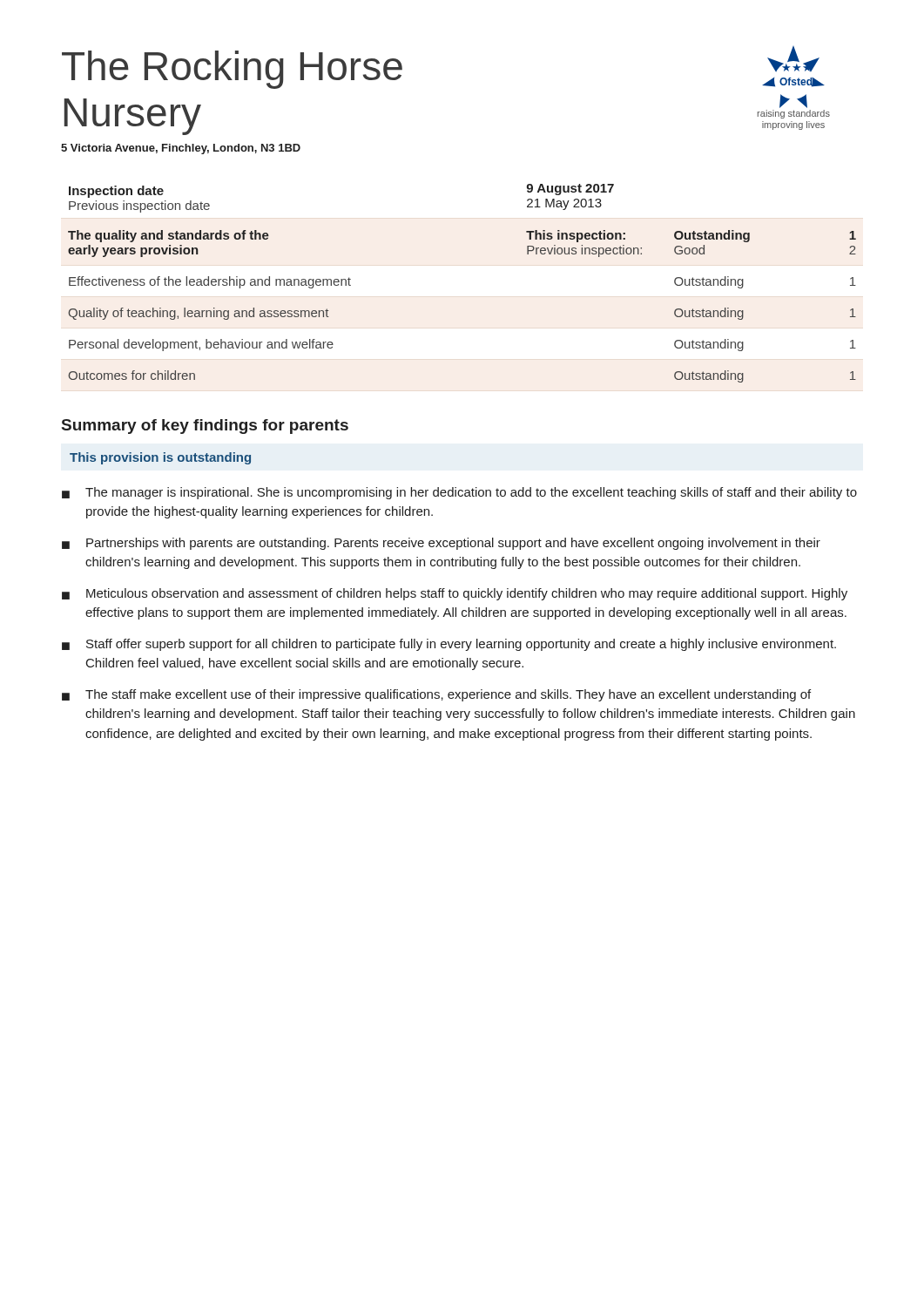The width and height of the screenshot is (924, 1307).
Task: Click on the list item containing "■ Partnerships with parents are"
Action: click(x=462, y=553)
